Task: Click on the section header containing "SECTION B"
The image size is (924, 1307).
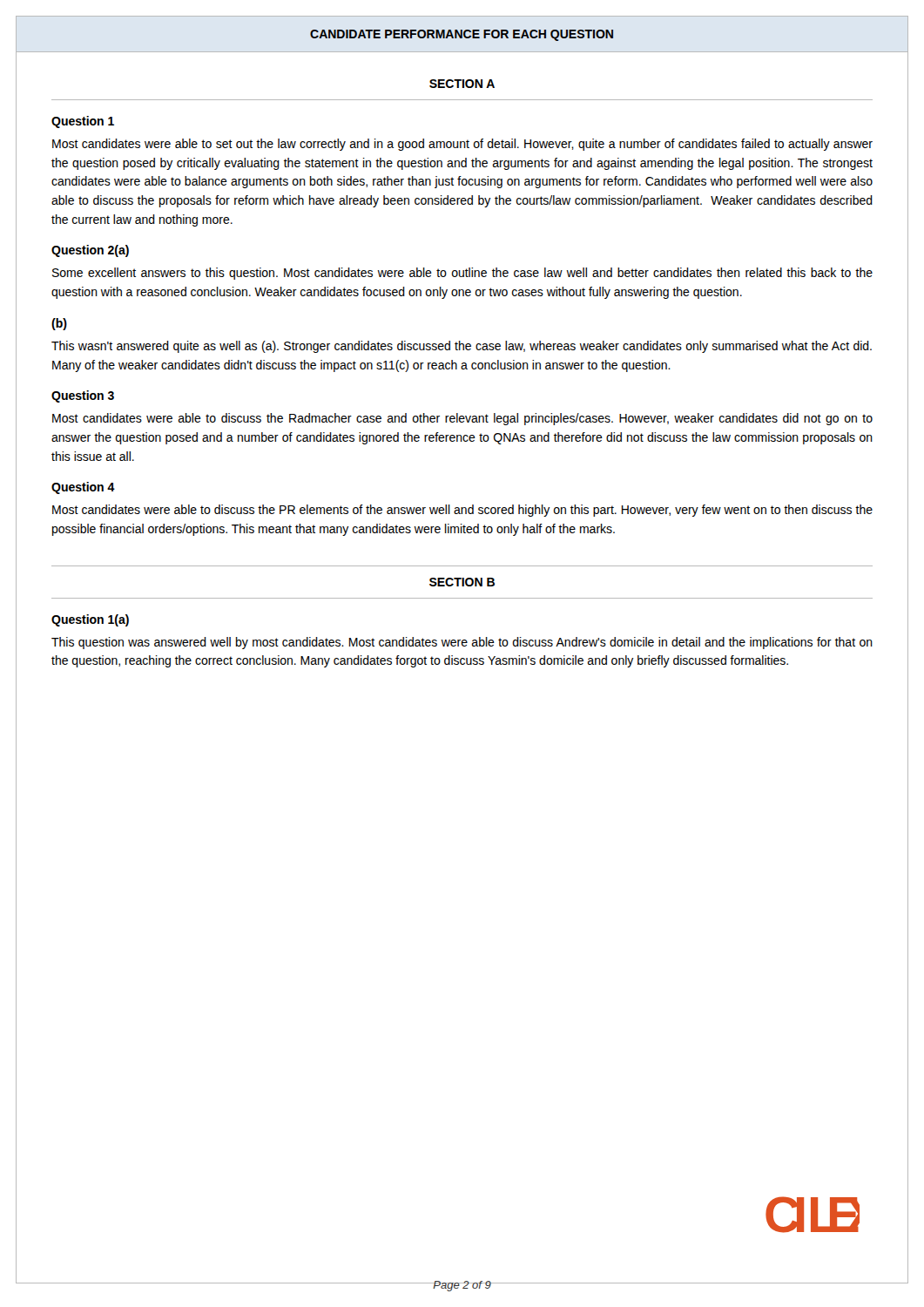Action: (x=462, y=582)
